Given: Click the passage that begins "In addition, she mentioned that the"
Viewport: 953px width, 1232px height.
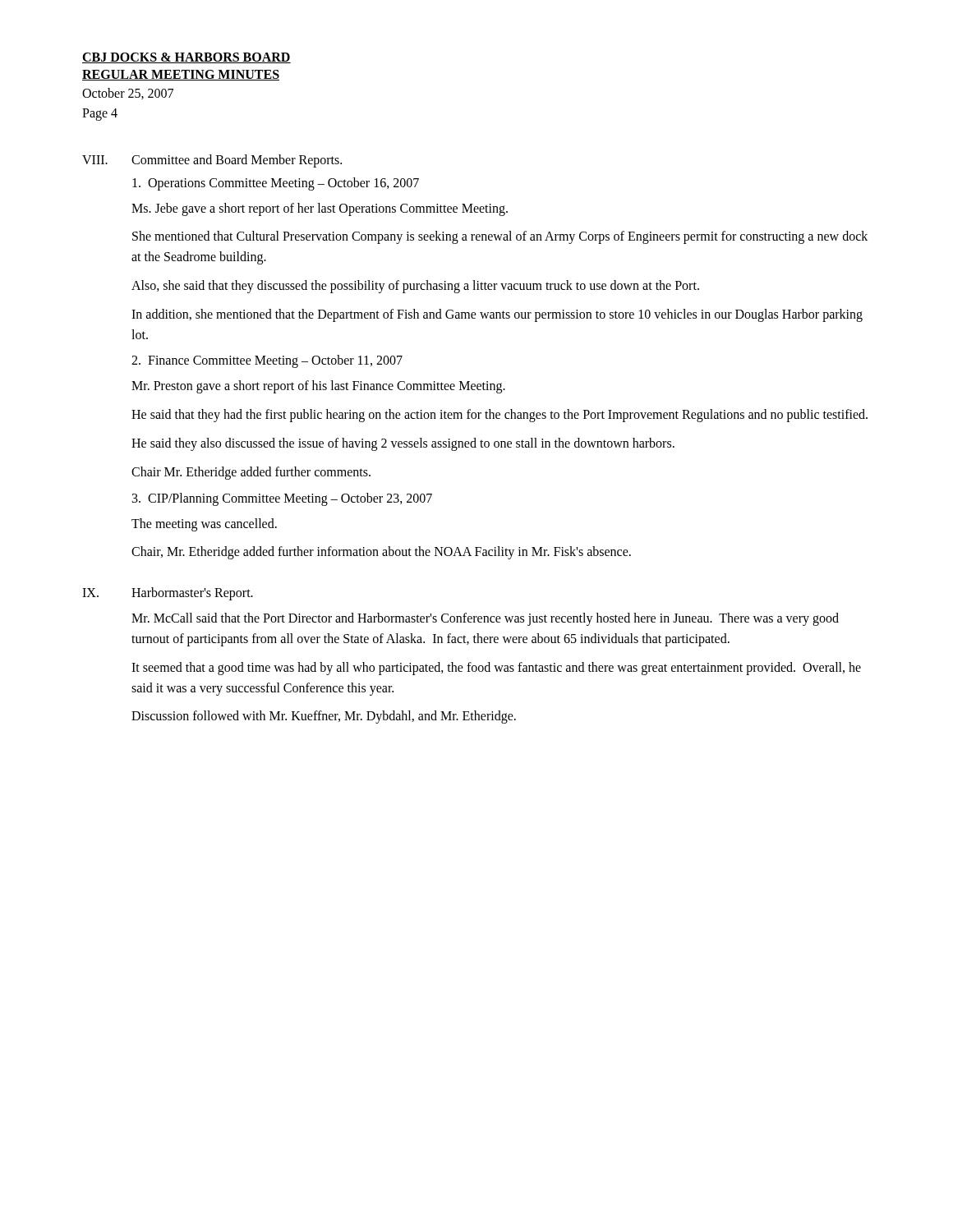Looking at the screenshot, I should point(497,324).
